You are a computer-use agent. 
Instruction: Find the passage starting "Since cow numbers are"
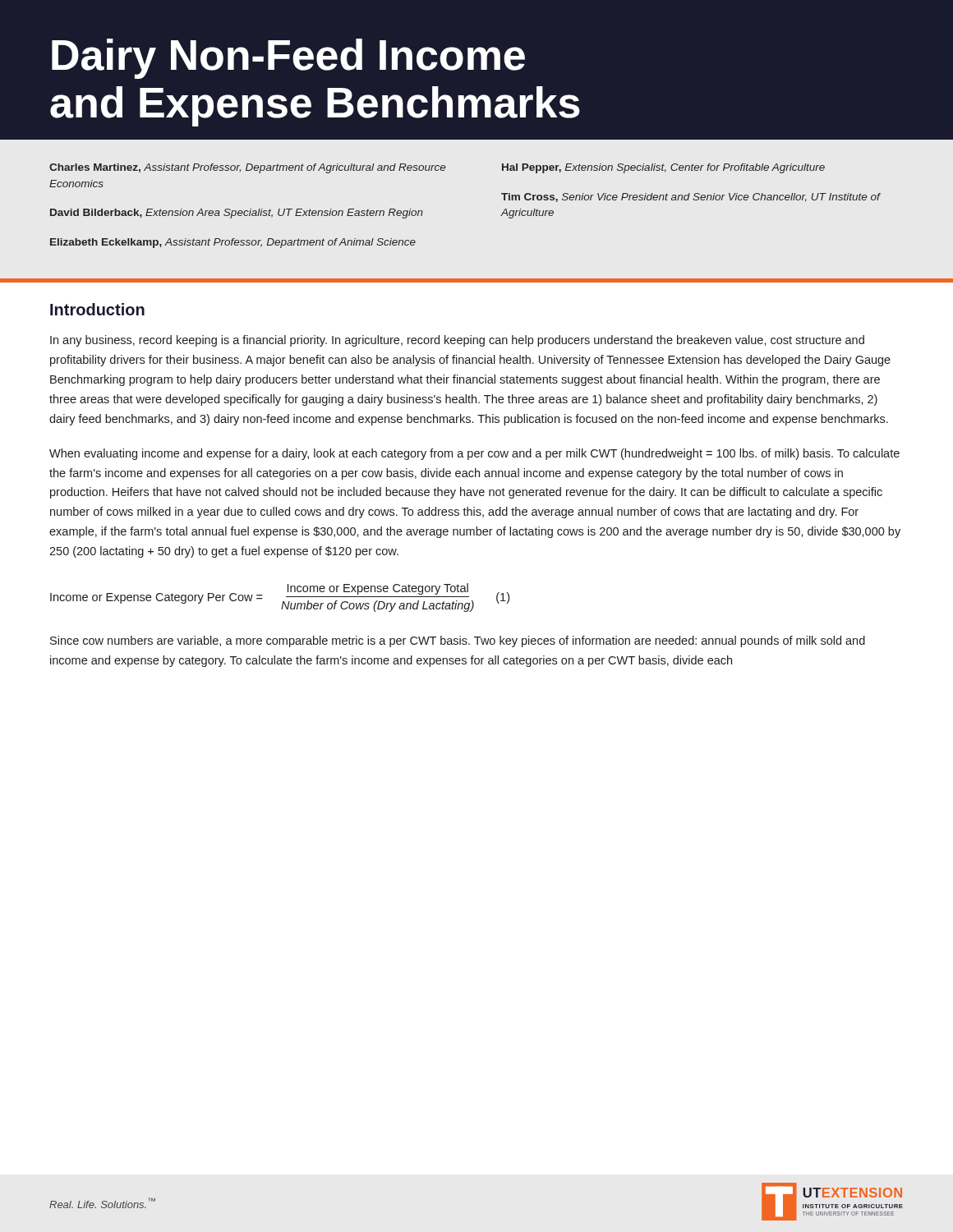click(457, 651)
